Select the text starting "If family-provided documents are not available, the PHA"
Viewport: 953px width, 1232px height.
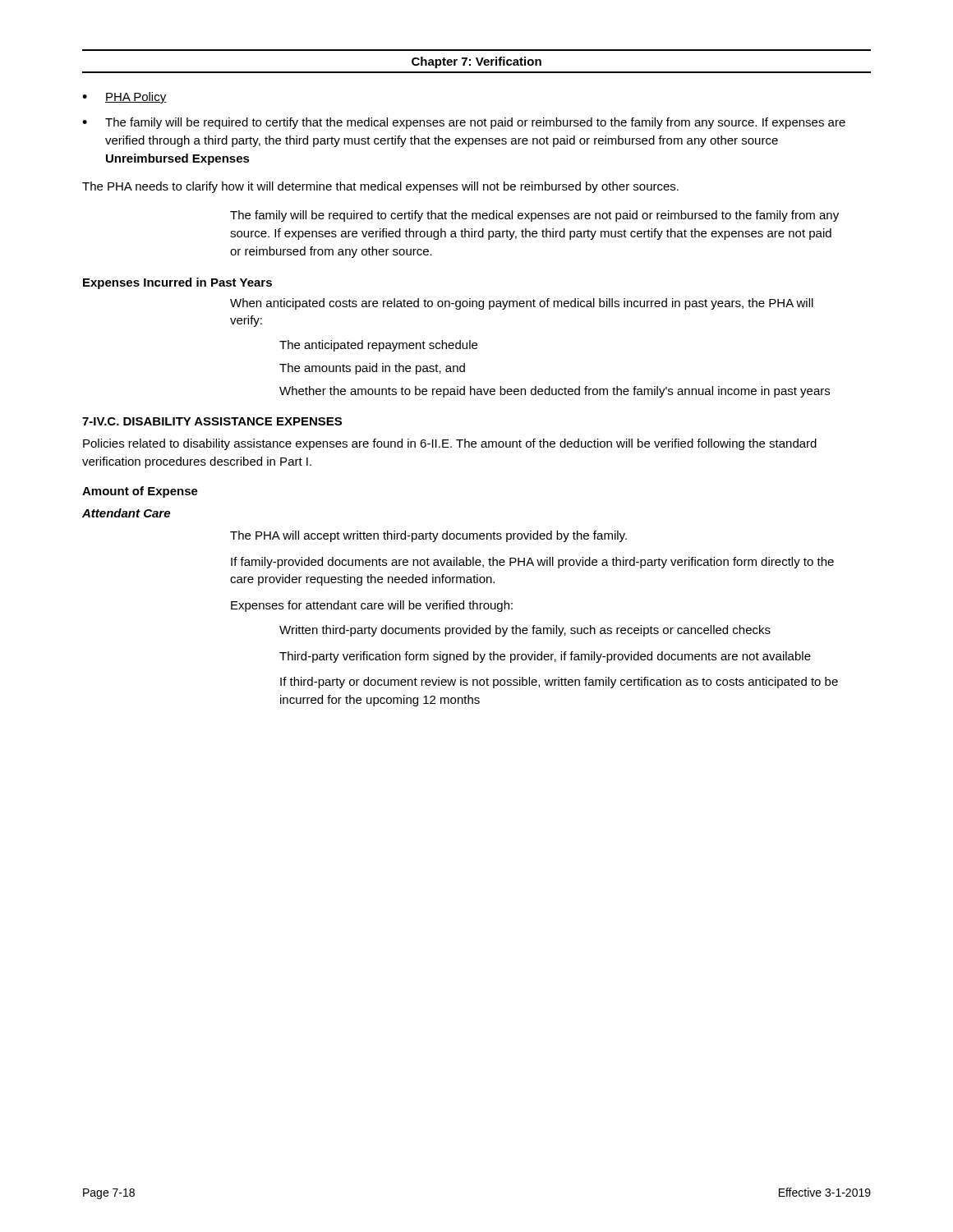(x=532, y=570)
